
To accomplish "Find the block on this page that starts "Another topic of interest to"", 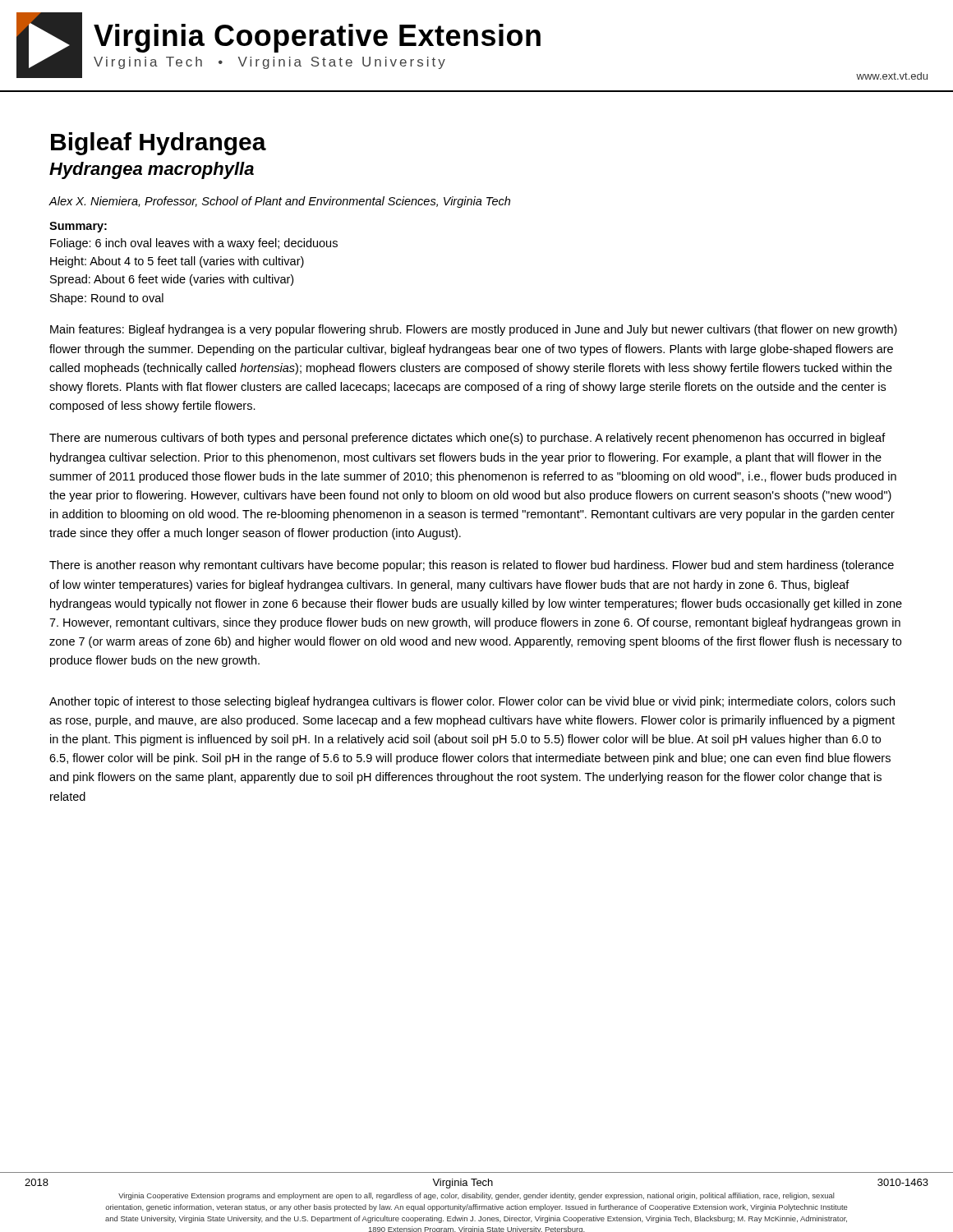I will pyautogui.click(x=472, y=749).
